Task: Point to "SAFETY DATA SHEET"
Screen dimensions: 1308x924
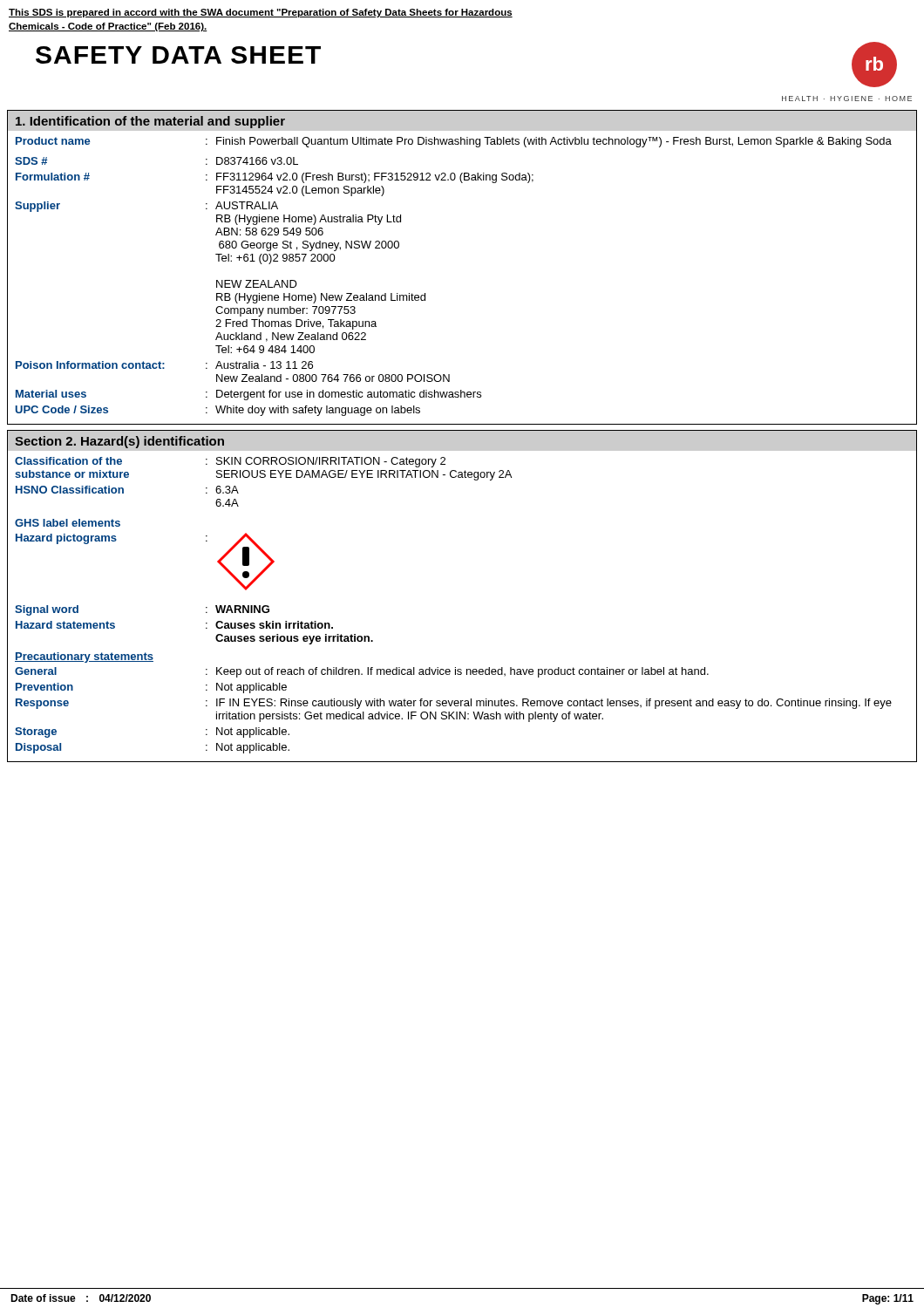Action: tap(178, 55)
